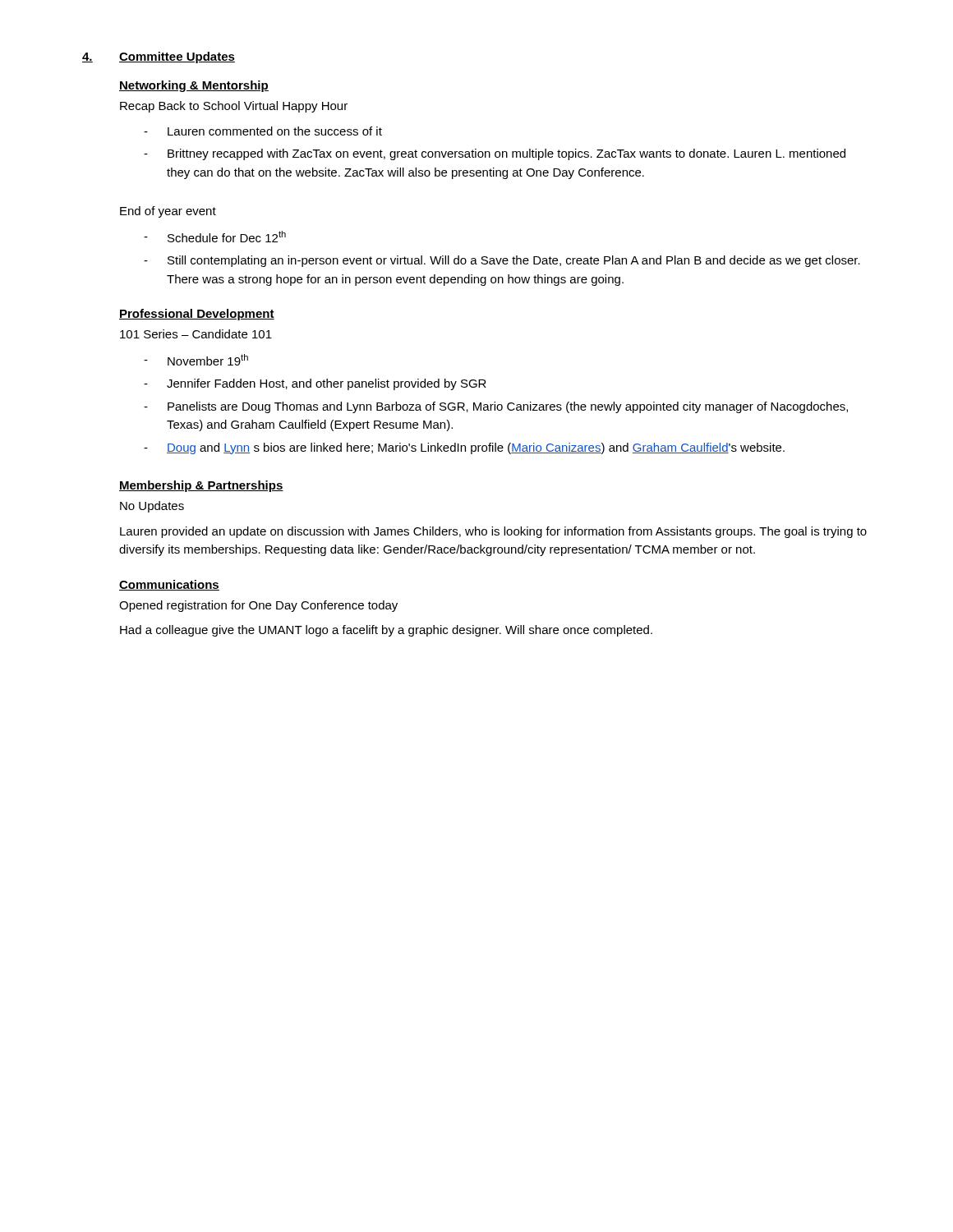Locate the text block that reads "Lauren provided an update on"
Viewport: 953px width, 1232px height.
tap(493, 540)
